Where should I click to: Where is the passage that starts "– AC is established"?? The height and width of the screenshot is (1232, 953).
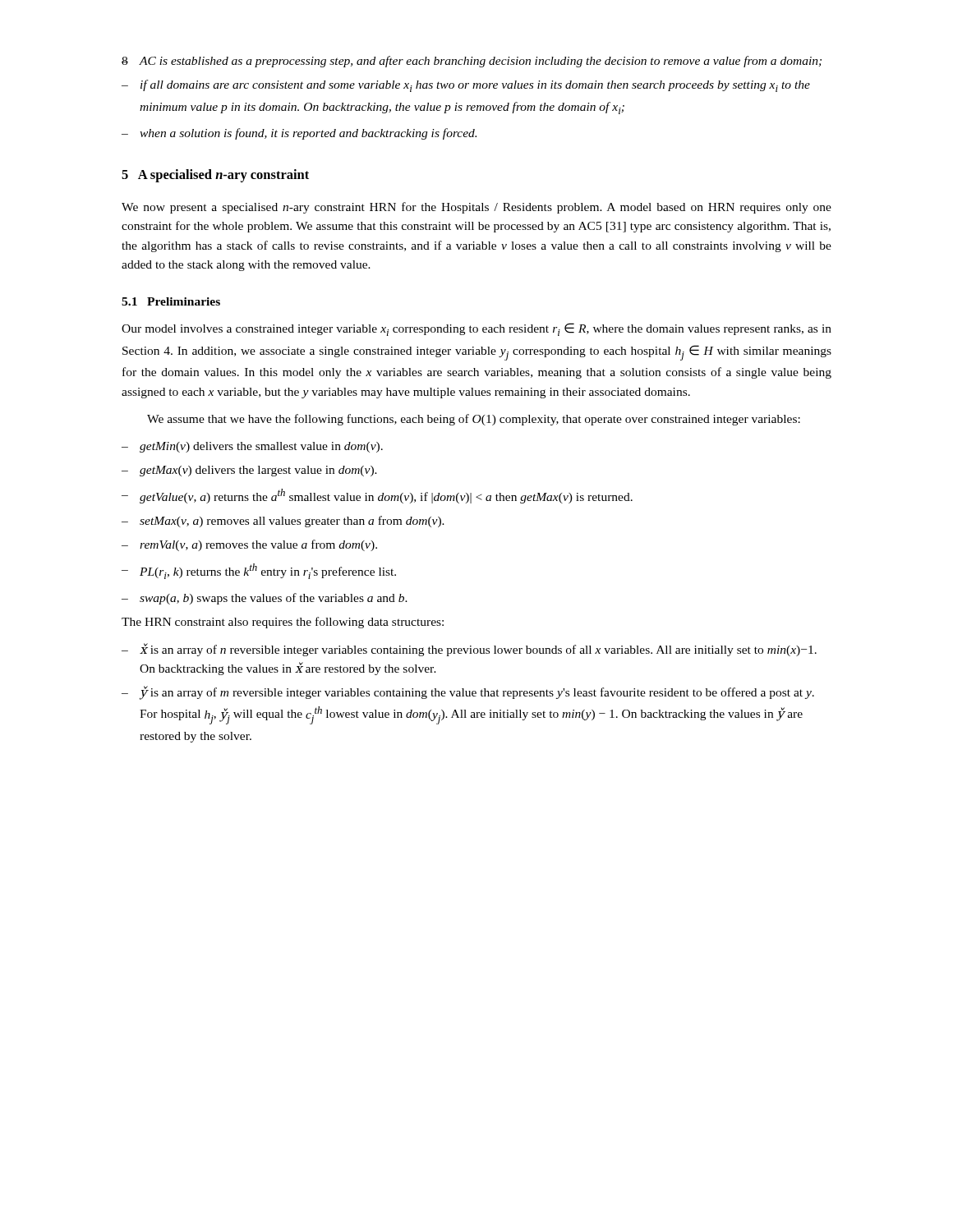click(x=472, y=60)
